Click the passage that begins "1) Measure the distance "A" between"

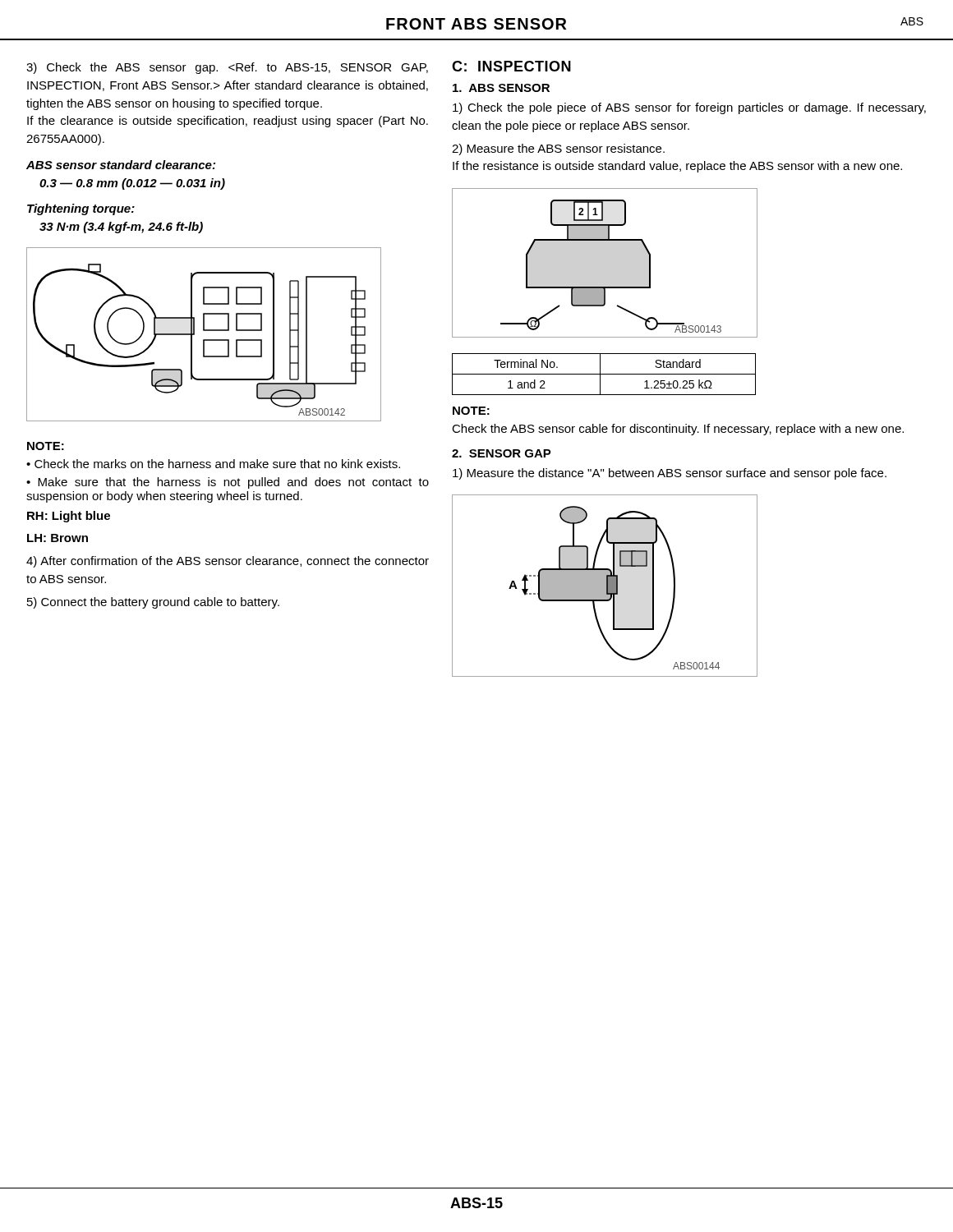pos(689,473)
